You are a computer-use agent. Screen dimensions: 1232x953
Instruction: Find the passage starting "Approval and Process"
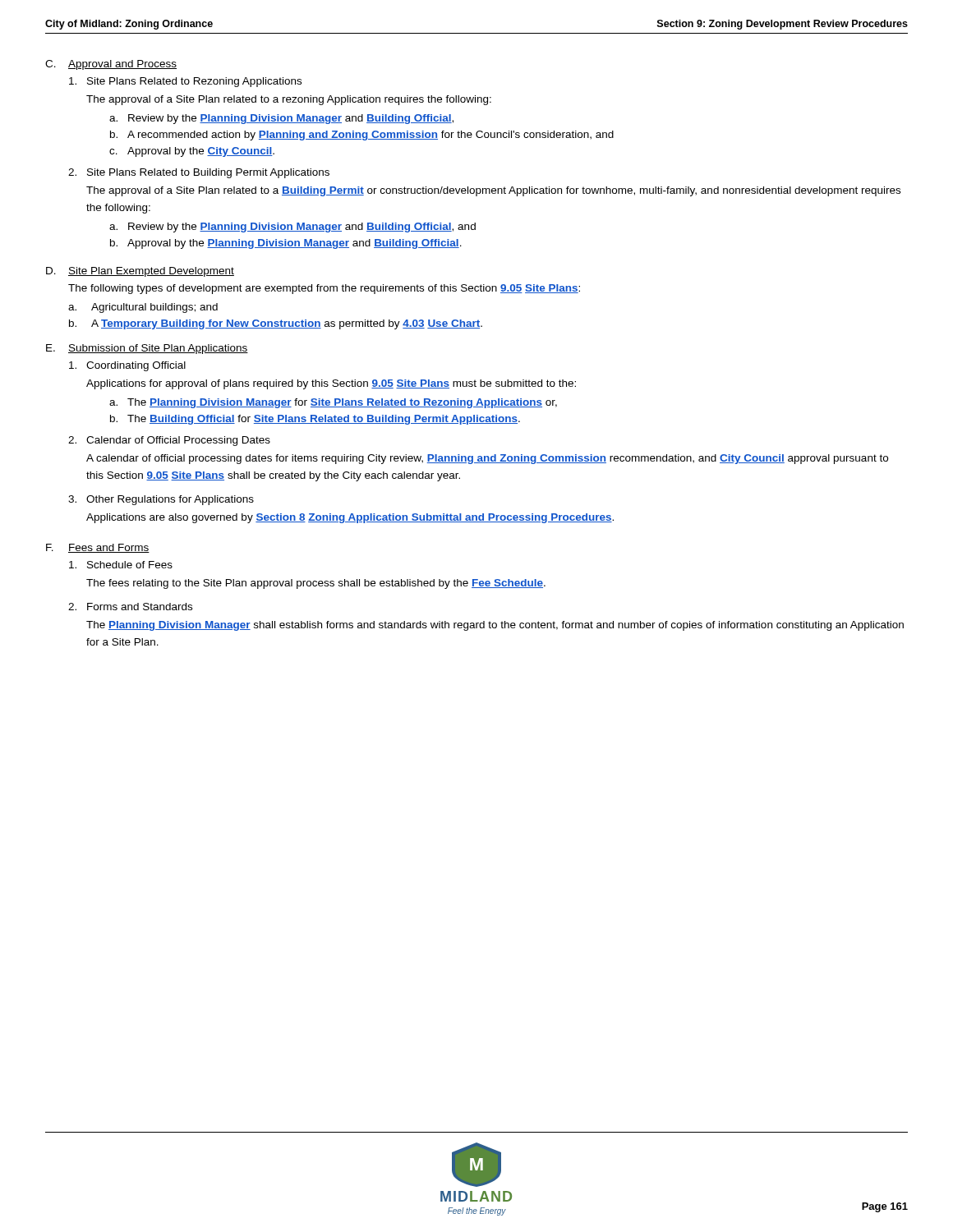coord(122,64)
